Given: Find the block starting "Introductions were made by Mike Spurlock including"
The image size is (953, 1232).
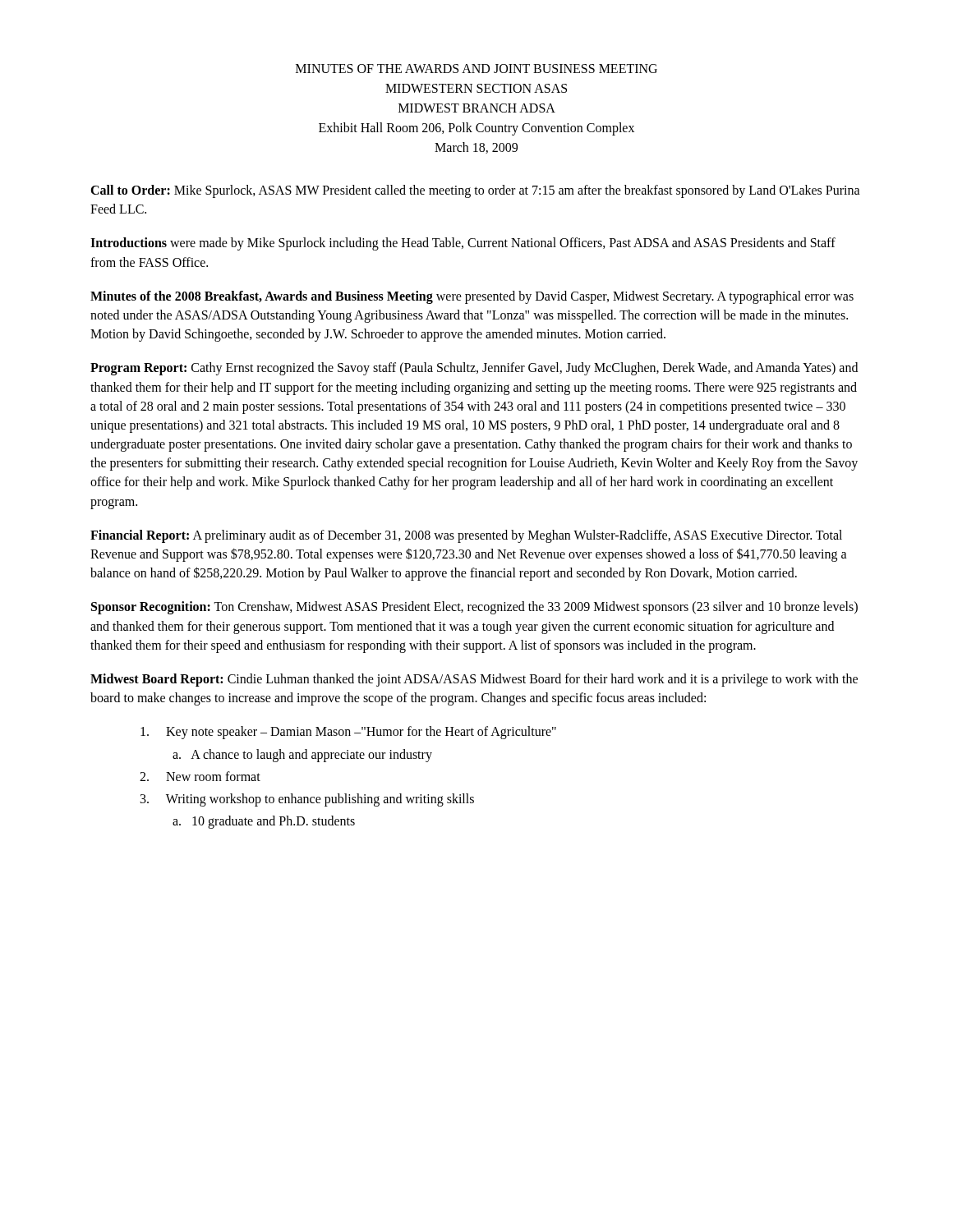Looking at the screenshot, I should coord(463,253).
